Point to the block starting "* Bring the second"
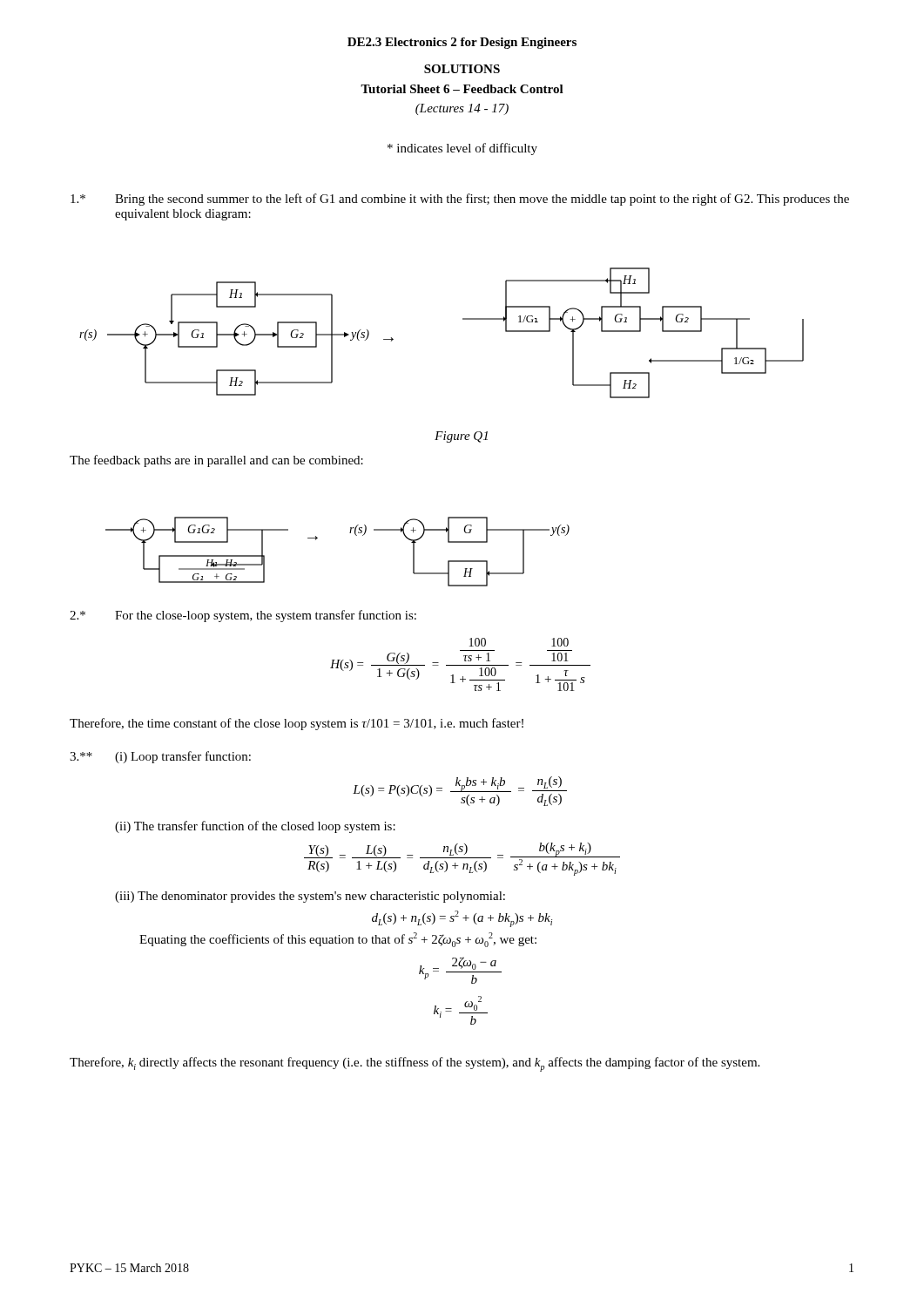Screen dimensions: 1307x924 pos(462,207)
